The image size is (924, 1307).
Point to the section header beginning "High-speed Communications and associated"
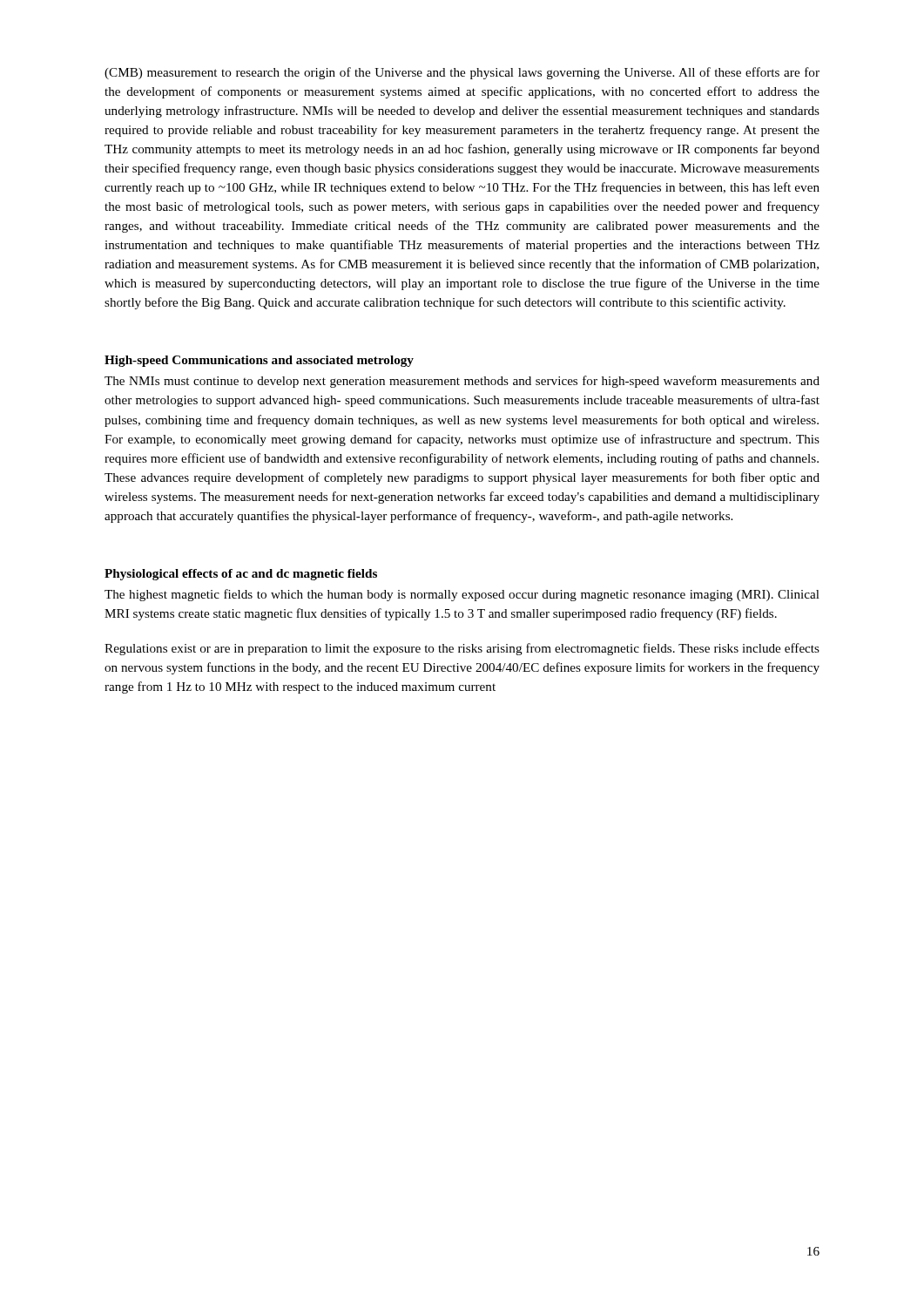259,360
